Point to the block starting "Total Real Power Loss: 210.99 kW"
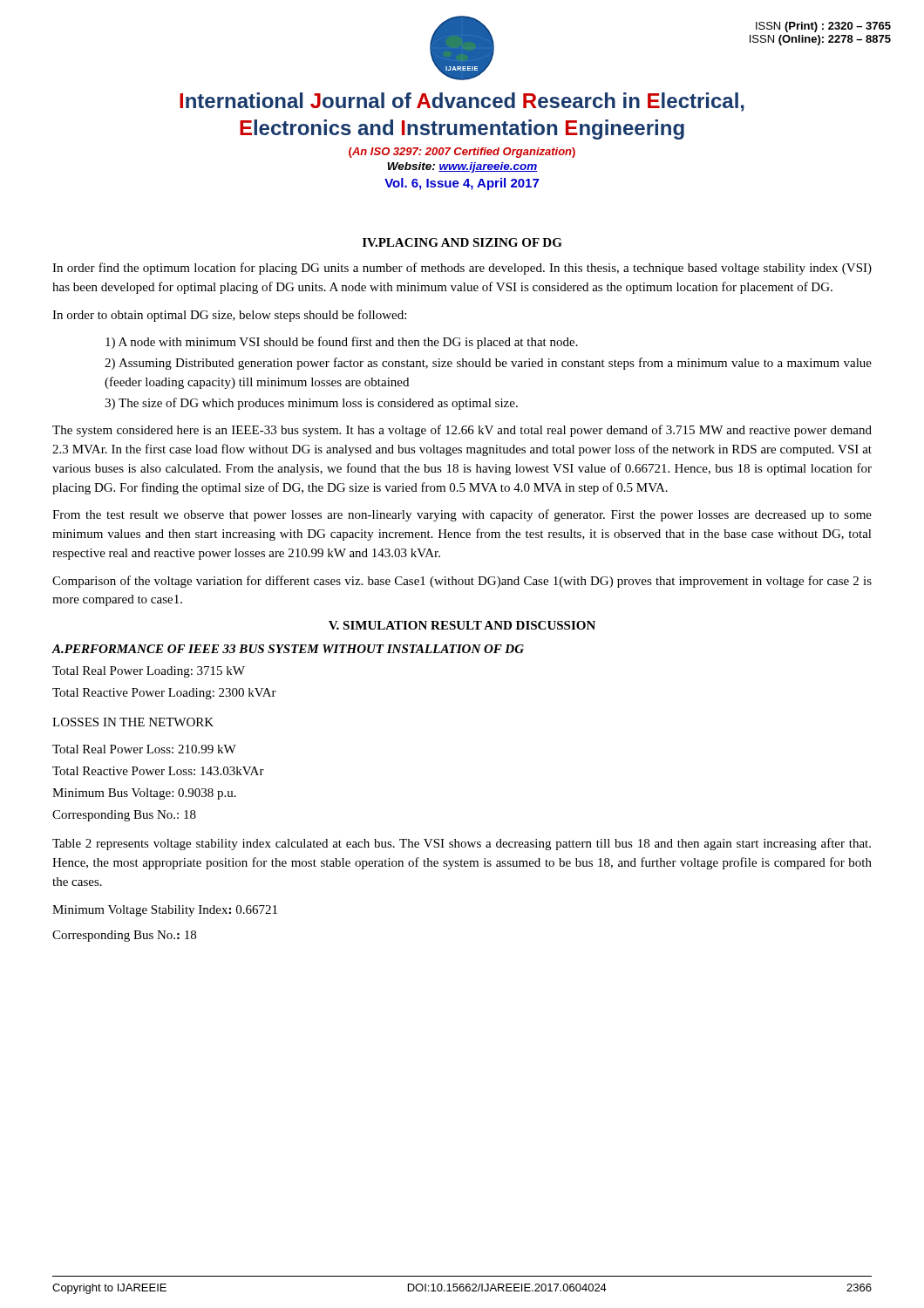The width and height of the screenshot is (924, 1308). click(144, 749)
